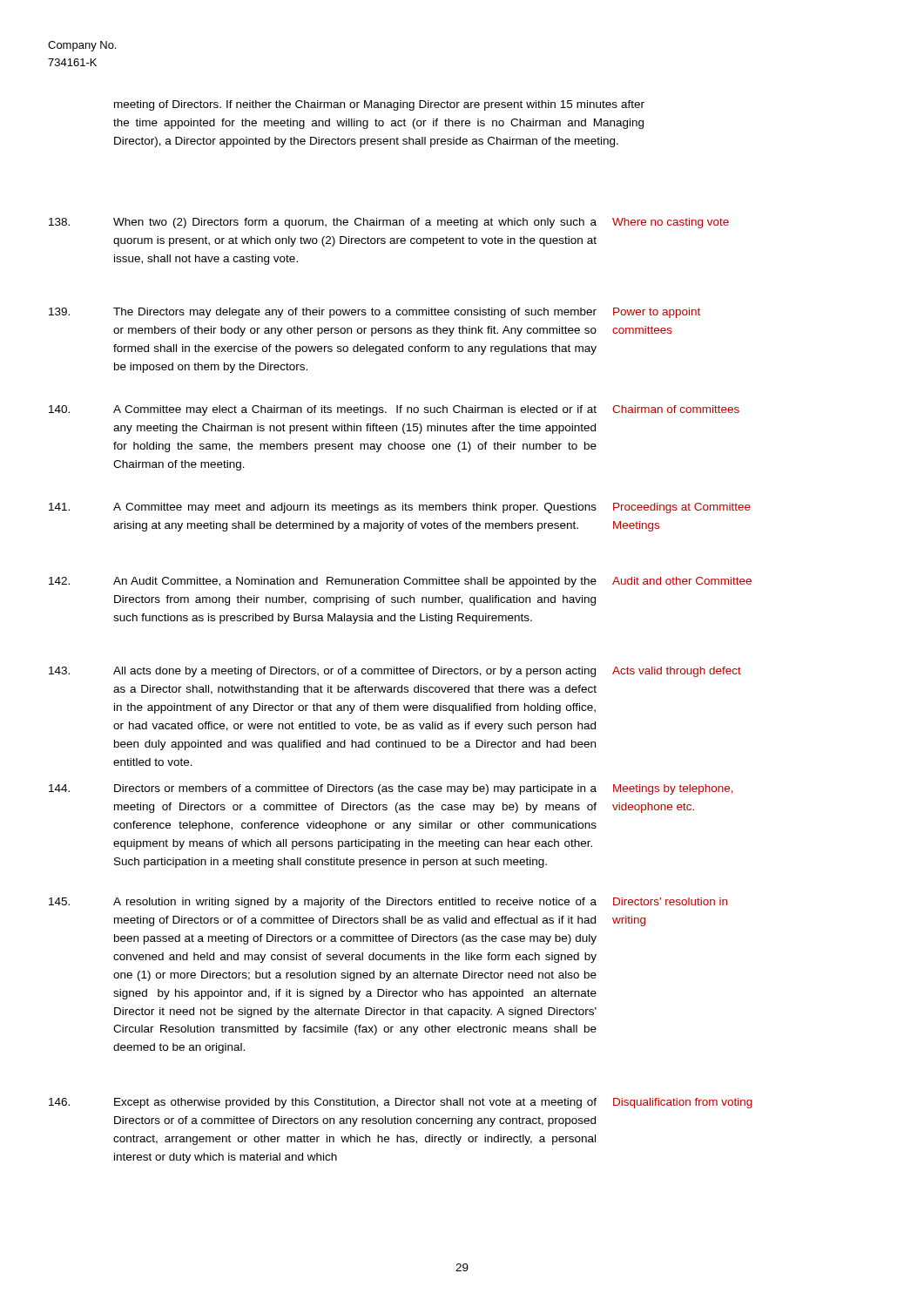Navigate to the text block starting "144. Directors or members of"

tap(402, 825)
